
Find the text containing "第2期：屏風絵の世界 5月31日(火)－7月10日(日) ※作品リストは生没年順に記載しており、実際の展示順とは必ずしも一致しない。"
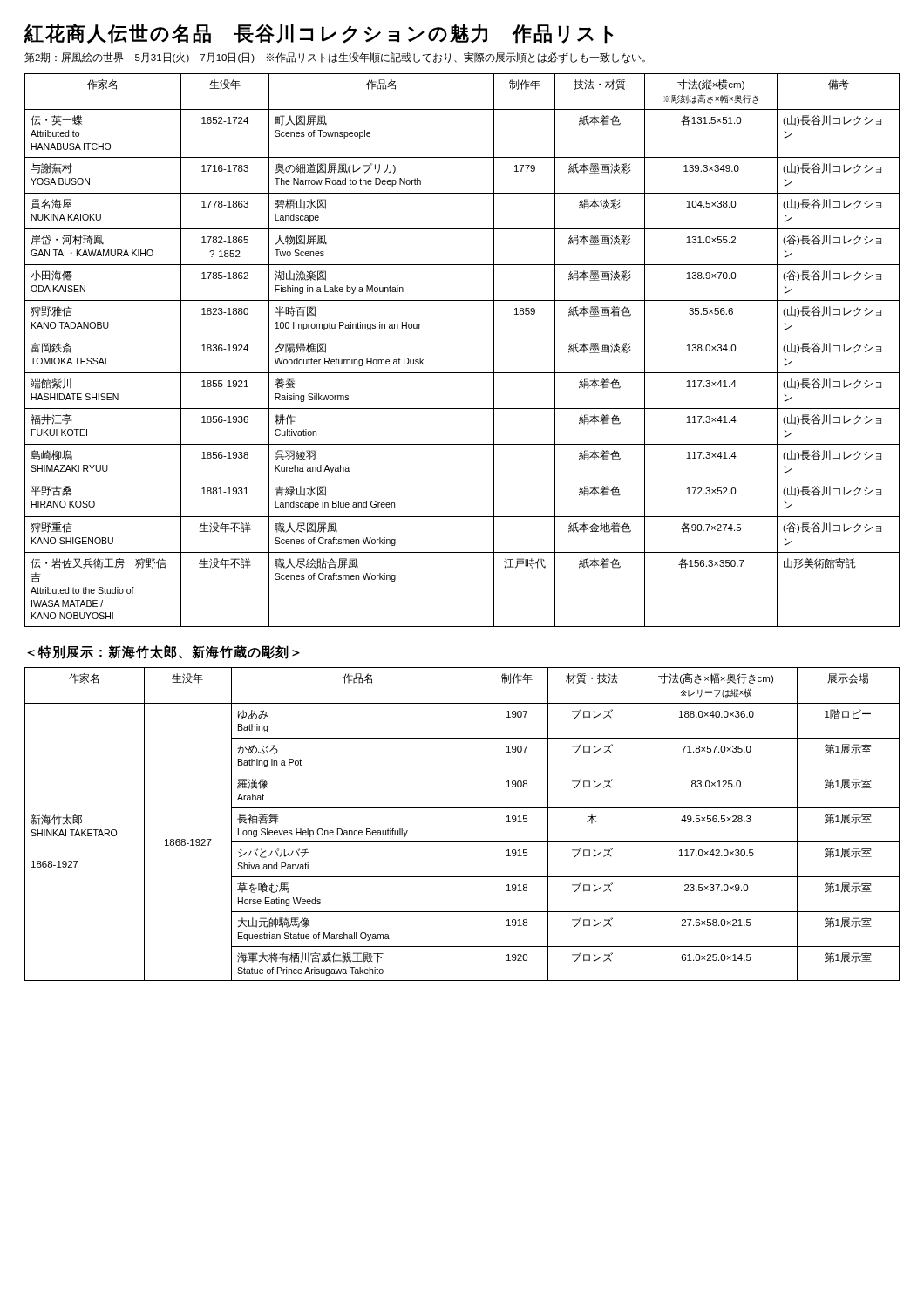338,58
